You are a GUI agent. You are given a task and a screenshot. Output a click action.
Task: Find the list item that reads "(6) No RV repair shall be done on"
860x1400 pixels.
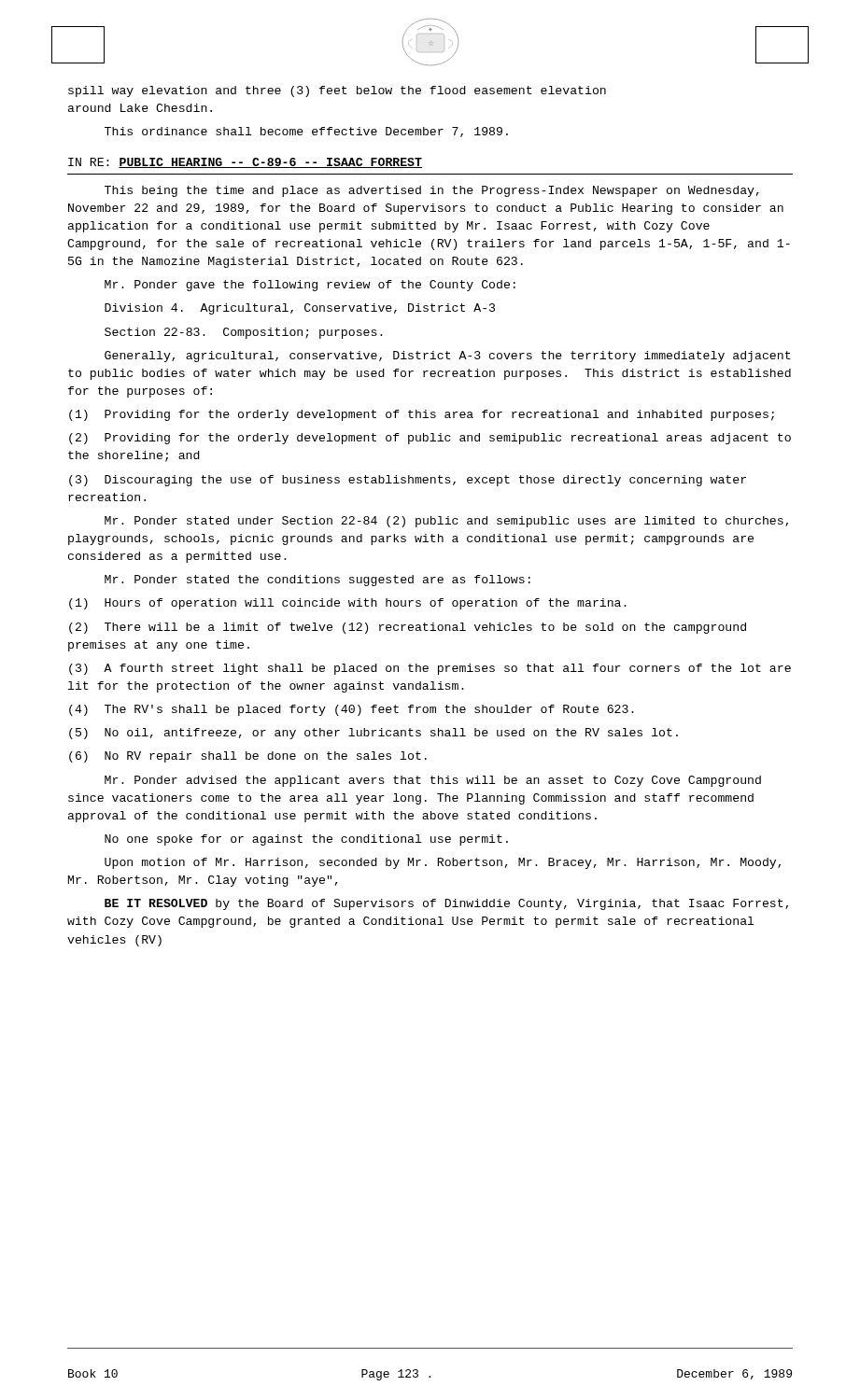click(430, 757)
